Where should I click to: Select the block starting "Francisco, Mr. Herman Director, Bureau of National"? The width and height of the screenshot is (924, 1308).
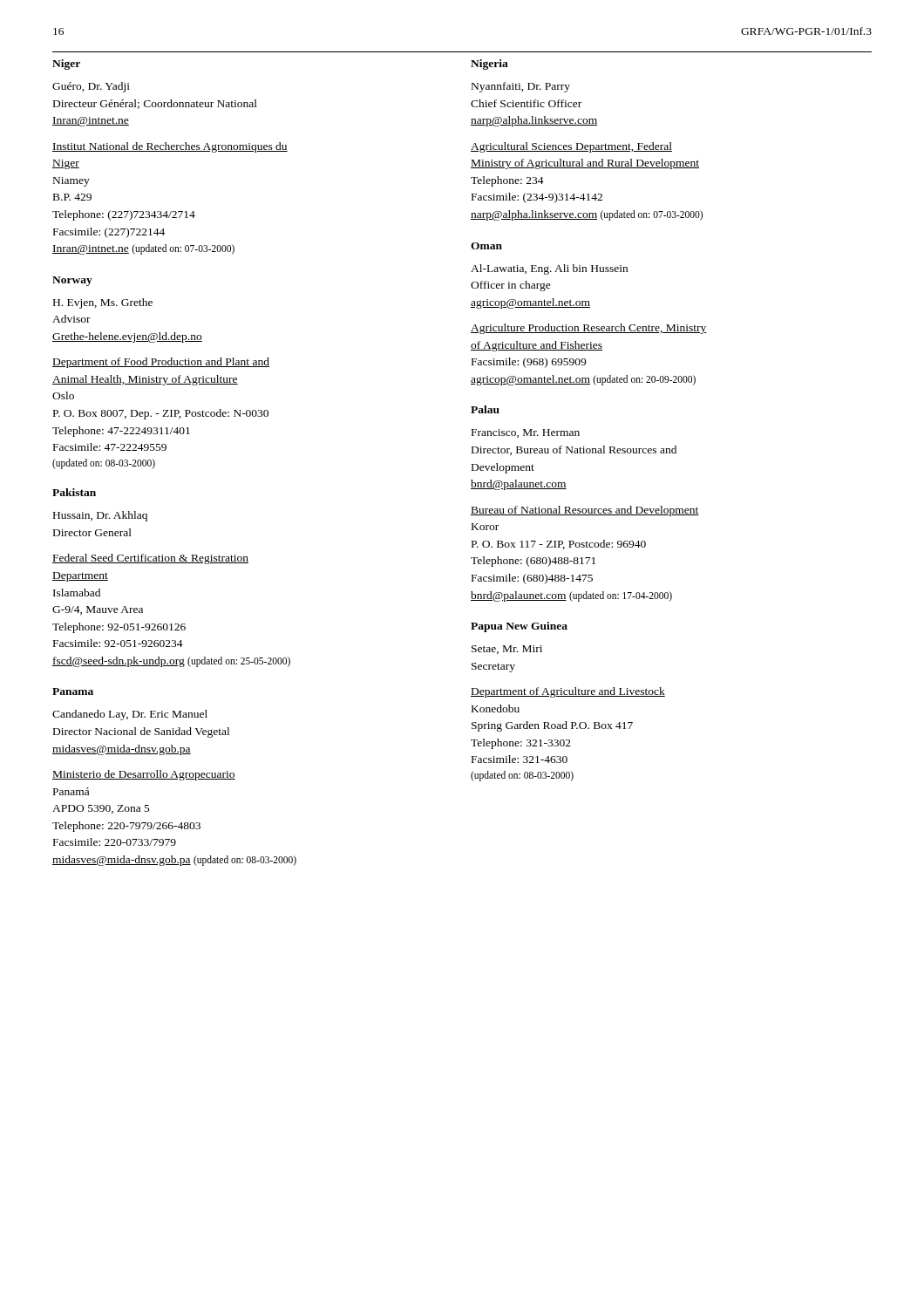click(x=671, y=458)
